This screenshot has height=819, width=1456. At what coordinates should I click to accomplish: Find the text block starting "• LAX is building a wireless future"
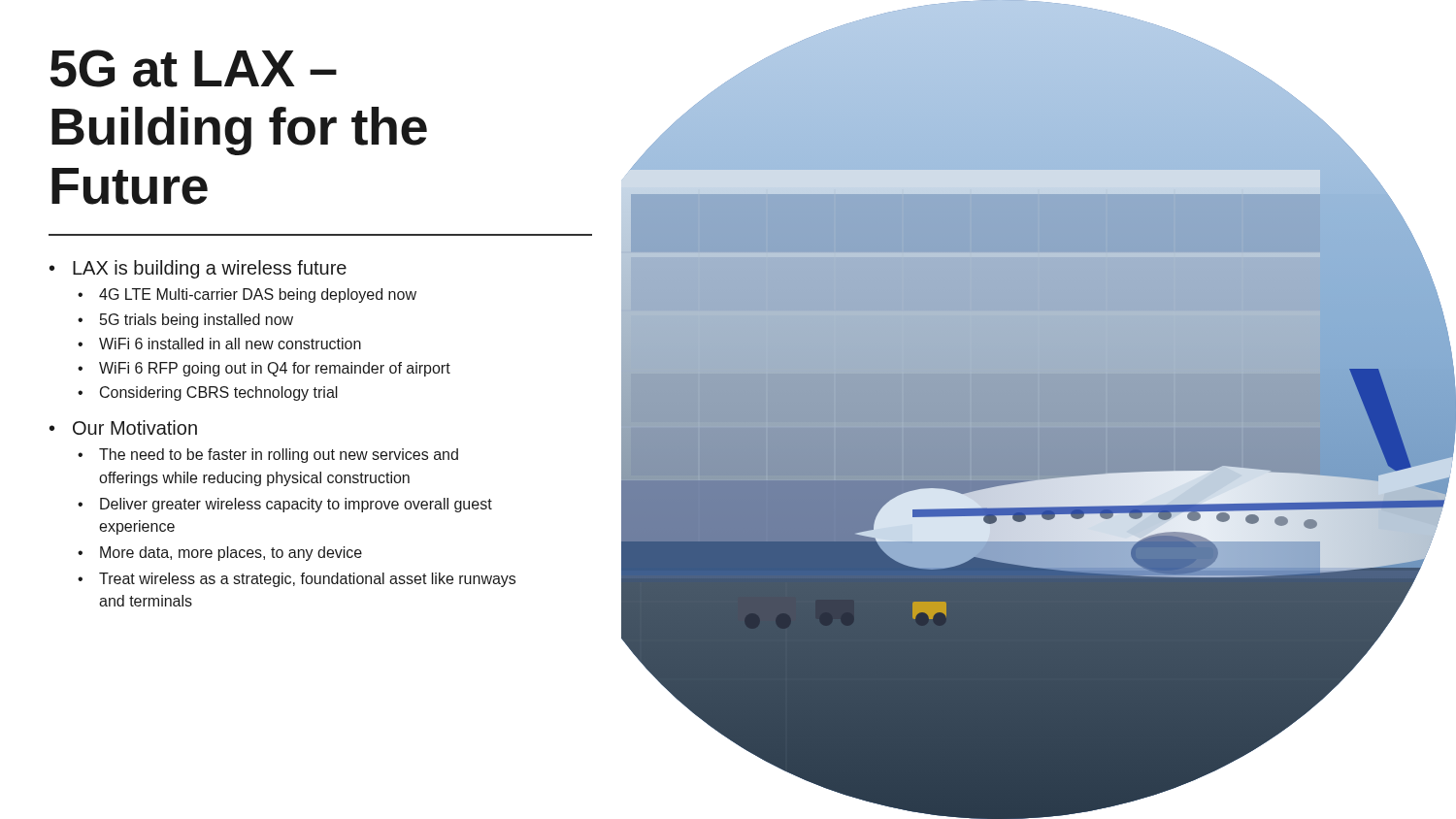(198, 269)
